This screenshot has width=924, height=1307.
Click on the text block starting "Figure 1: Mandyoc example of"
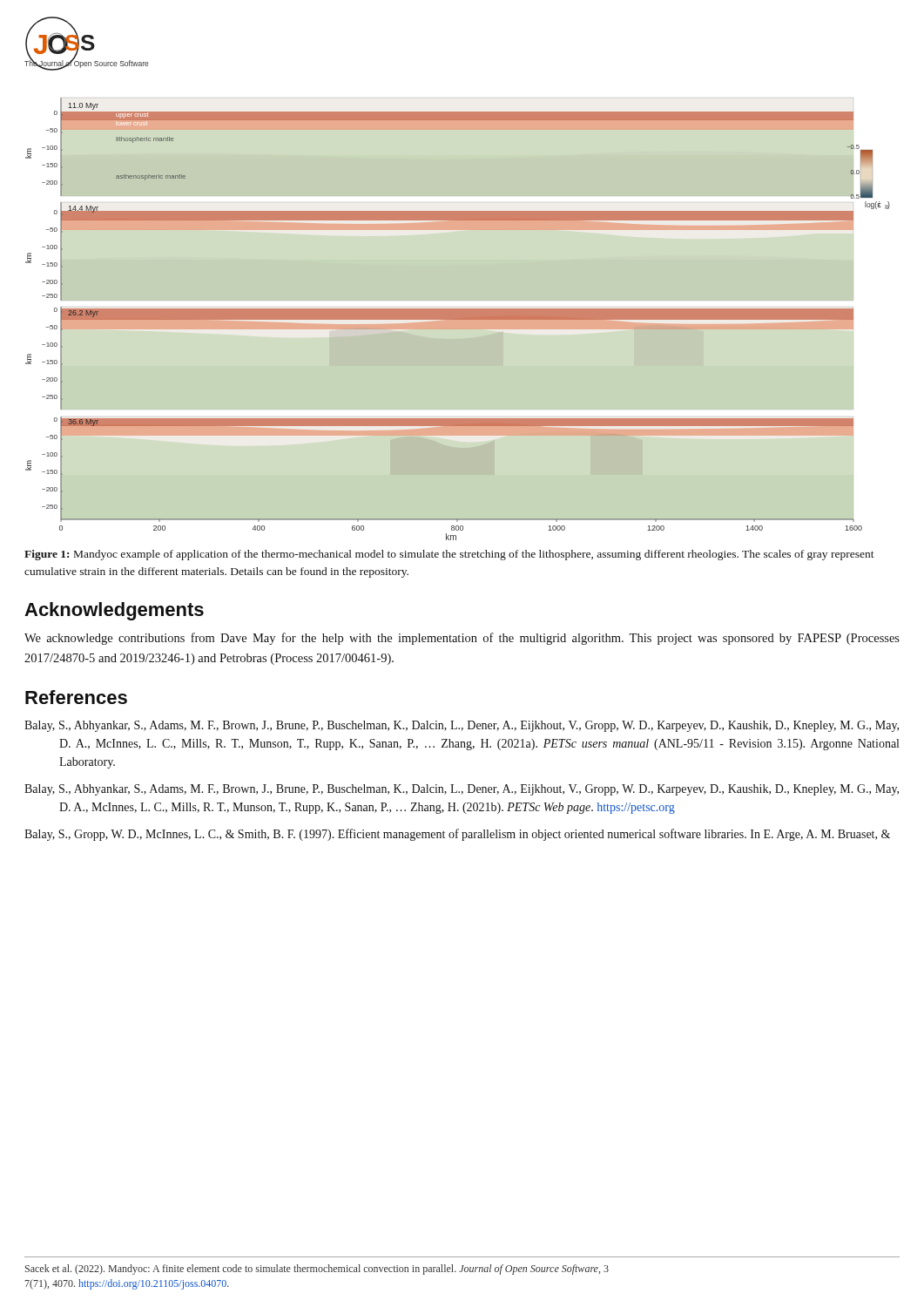(449, 562)
